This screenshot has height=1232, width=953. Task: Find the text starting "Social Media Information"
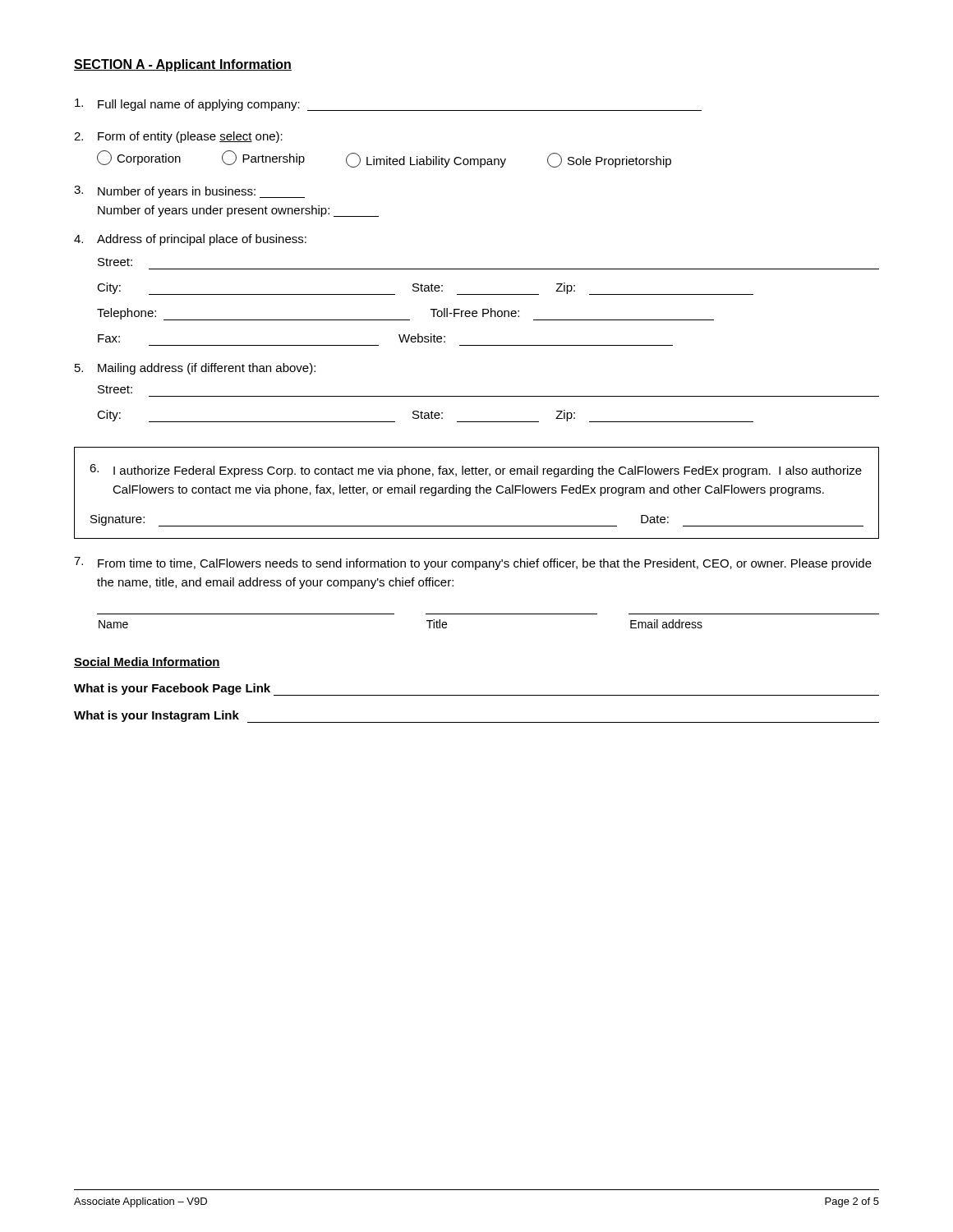click(147, 662)
